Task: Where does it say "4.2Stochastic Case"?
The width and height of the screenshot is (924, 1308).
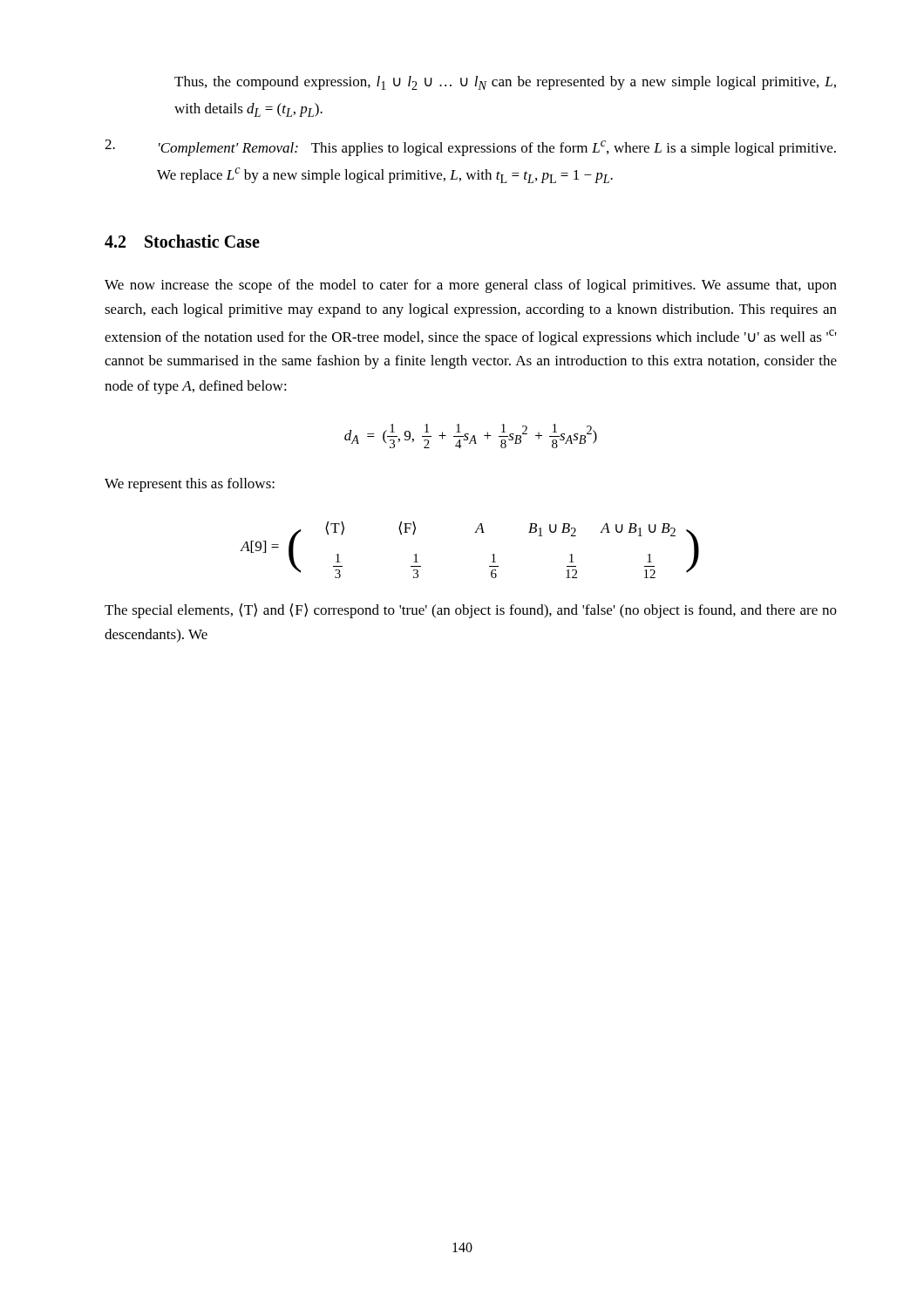Action: pyautogui.click(x=182, y=241)
